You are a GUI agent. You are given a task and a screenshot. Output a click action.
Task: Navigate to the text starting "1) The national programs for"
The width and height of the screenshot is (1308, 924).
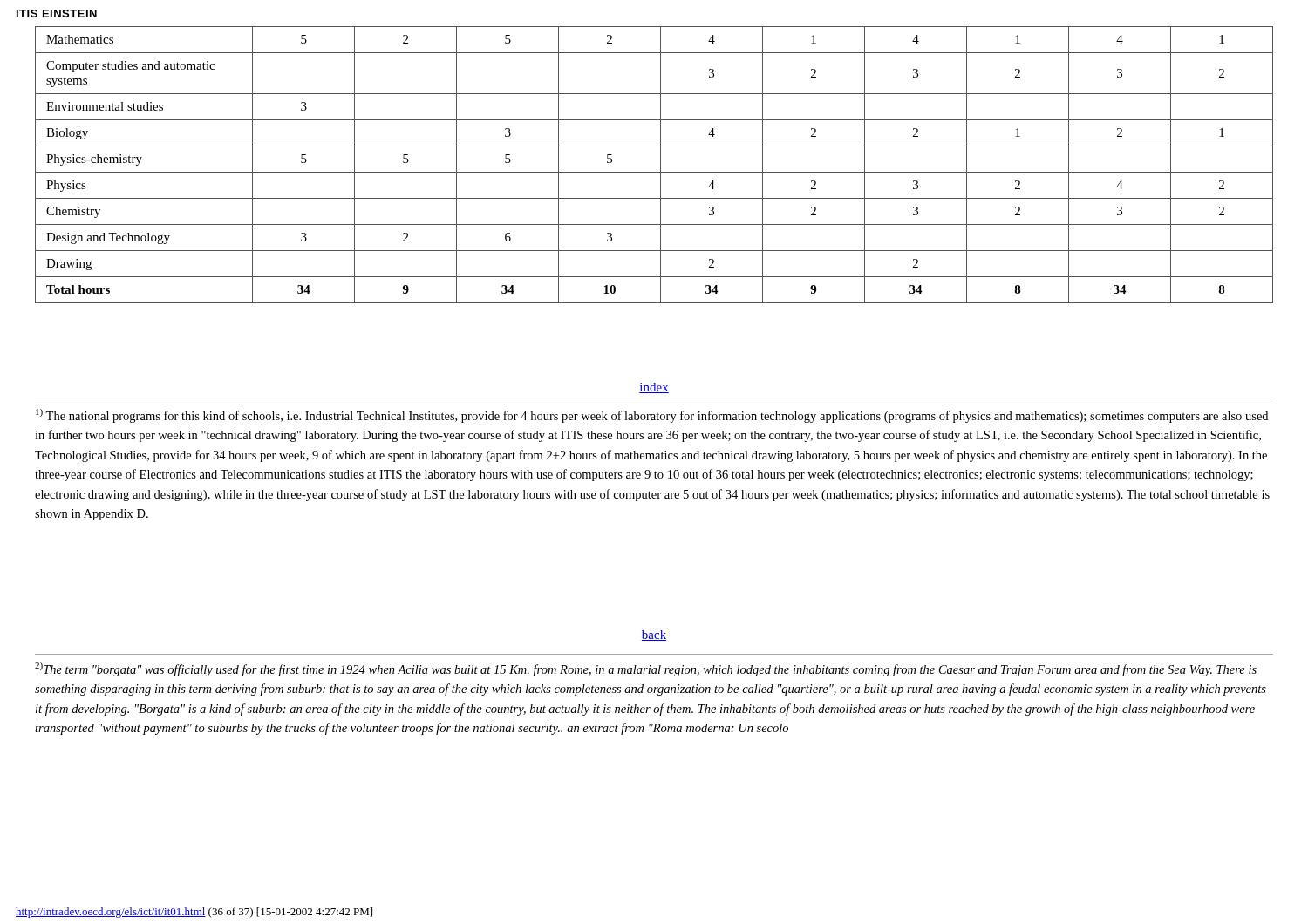(x=652, y=463)
